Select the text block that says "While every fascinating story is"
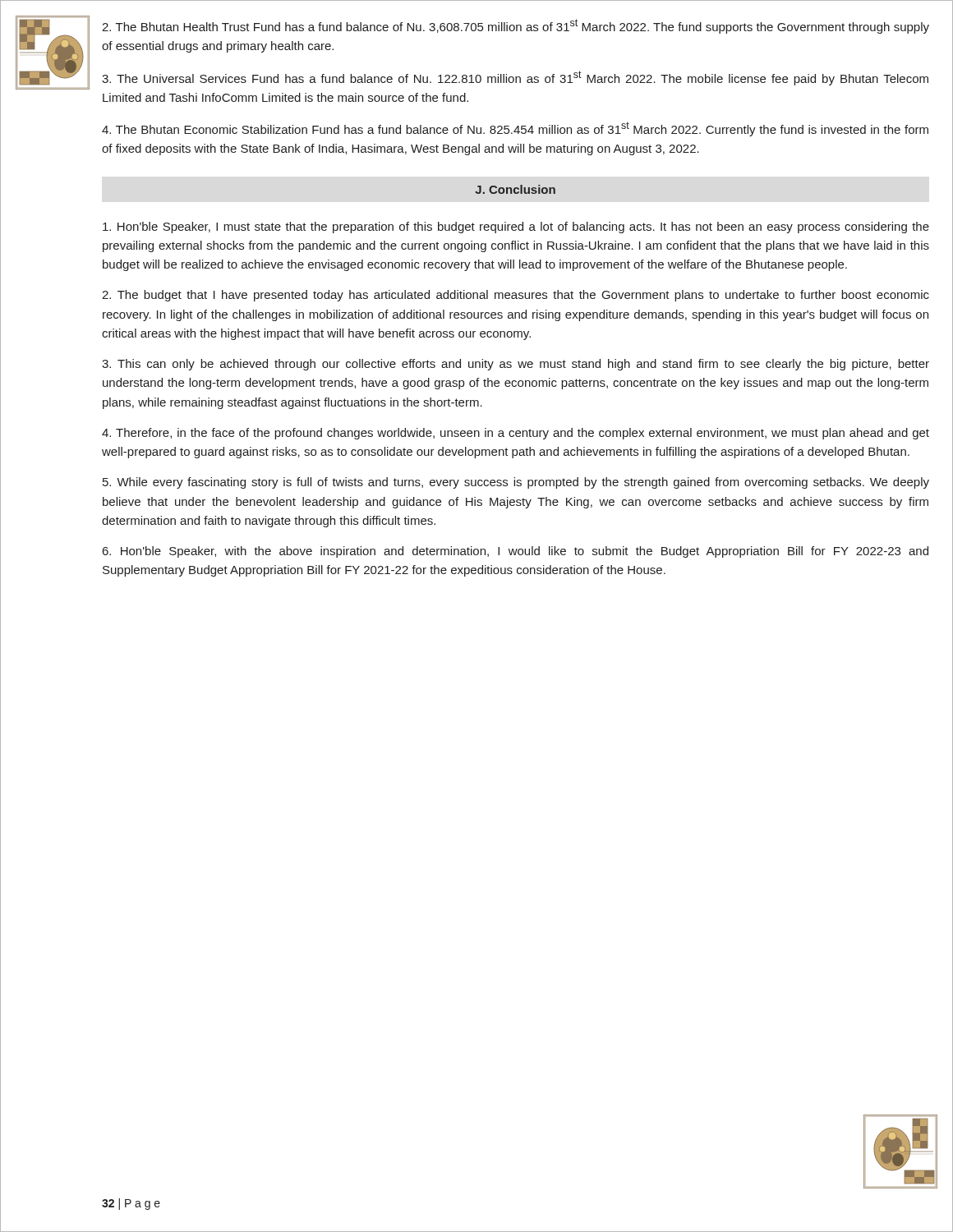The width and height of the screenshot is (953, 1232). point(516,501)
